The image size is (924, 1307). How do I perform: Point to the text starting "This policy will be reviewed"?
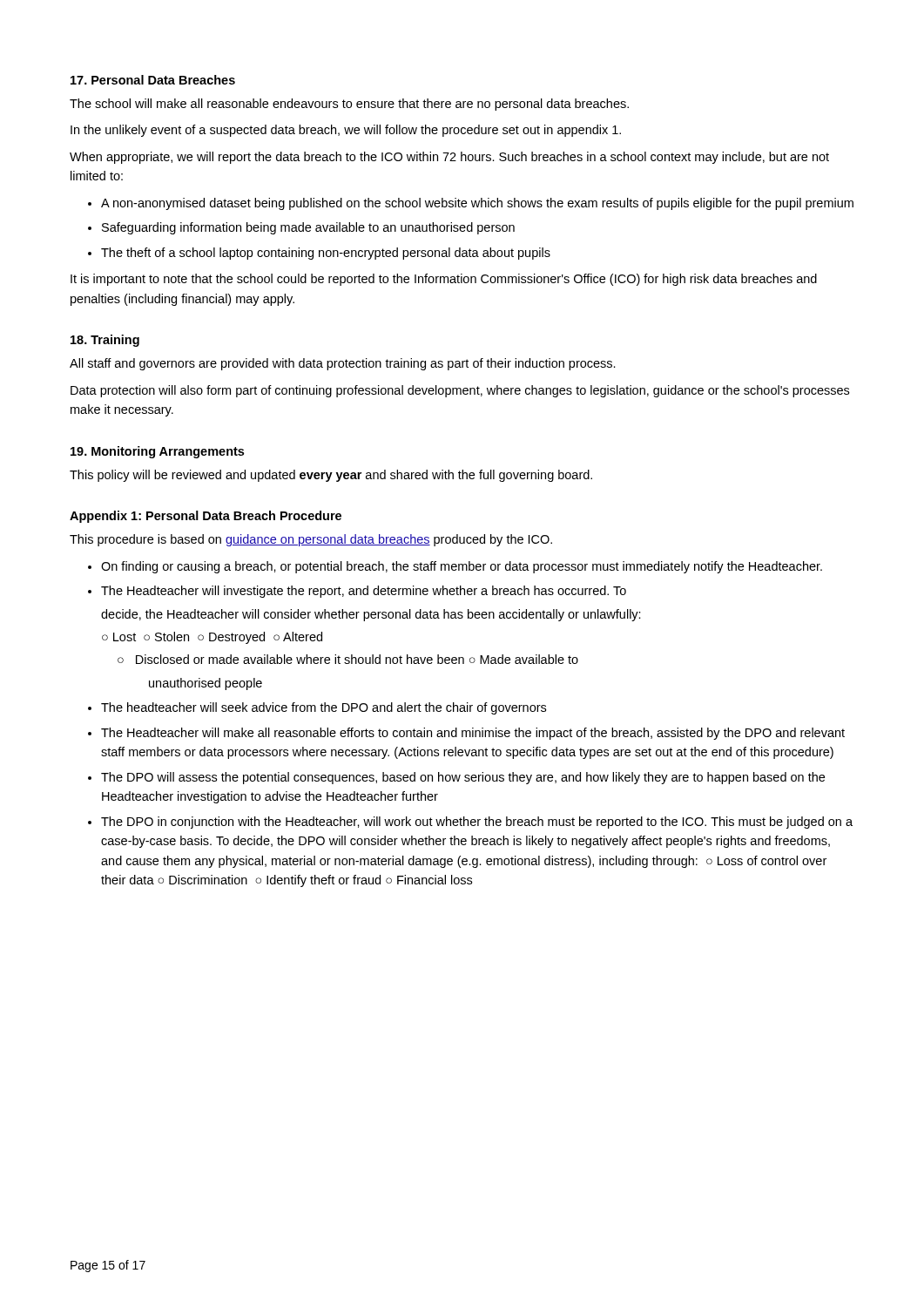click(332, 475)
